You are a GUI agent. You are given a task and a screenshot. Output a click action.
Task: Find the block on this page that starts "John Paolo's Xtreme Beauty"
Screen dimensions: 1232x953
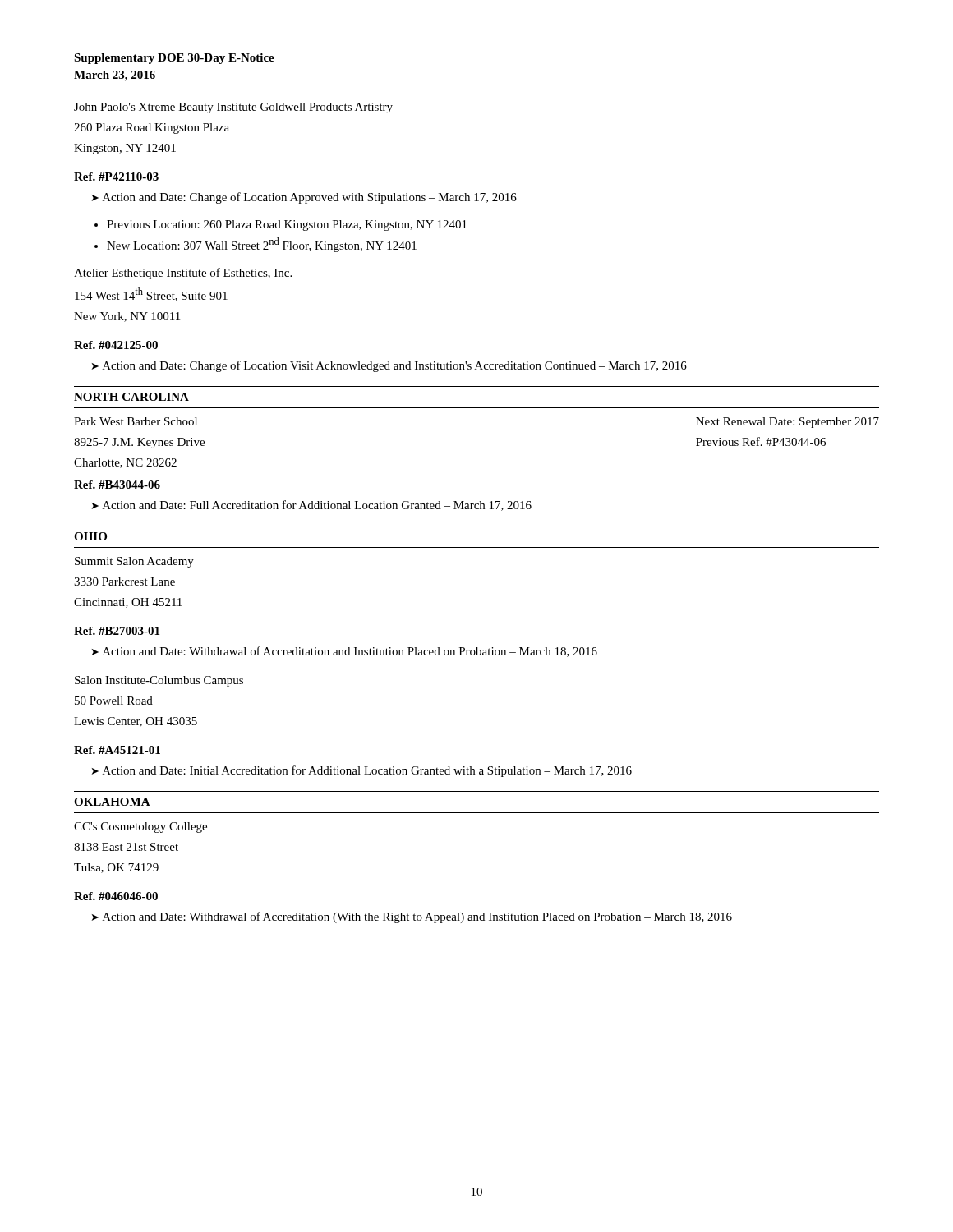(233, 108)
